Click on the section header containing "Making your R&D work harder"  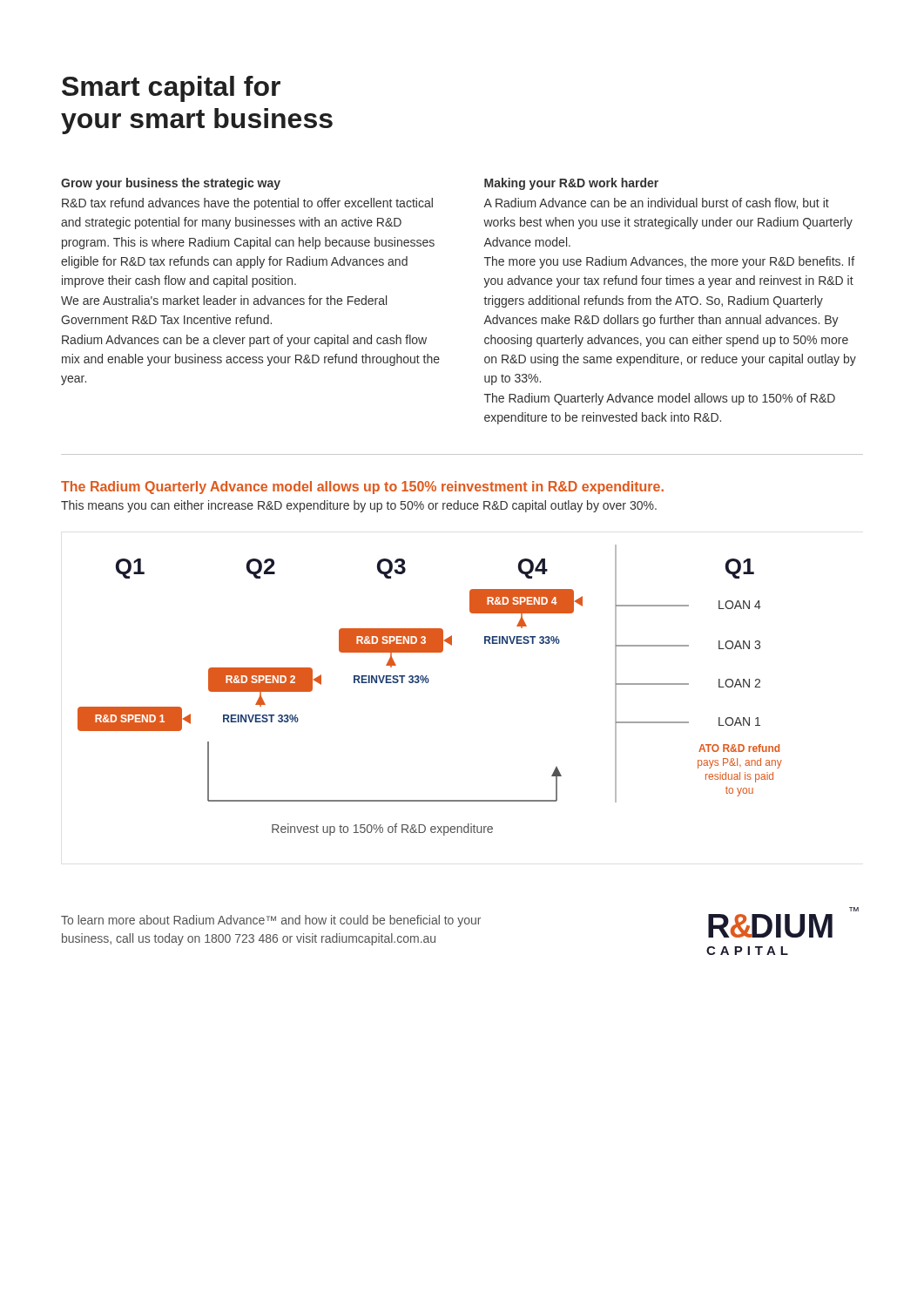pyautogui.click(x=571, y=184)
